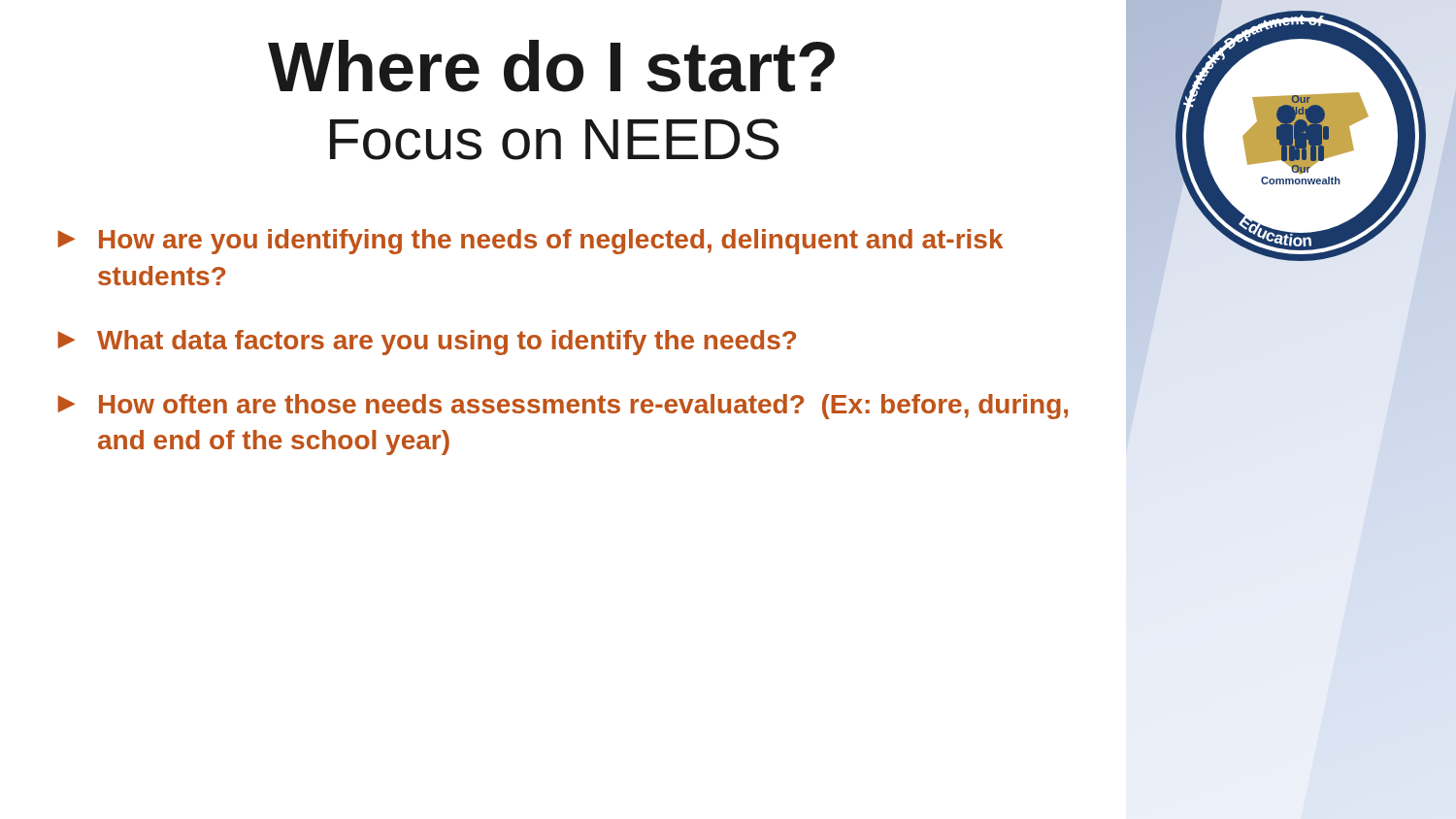Select the logo

tap(1301, 146)
